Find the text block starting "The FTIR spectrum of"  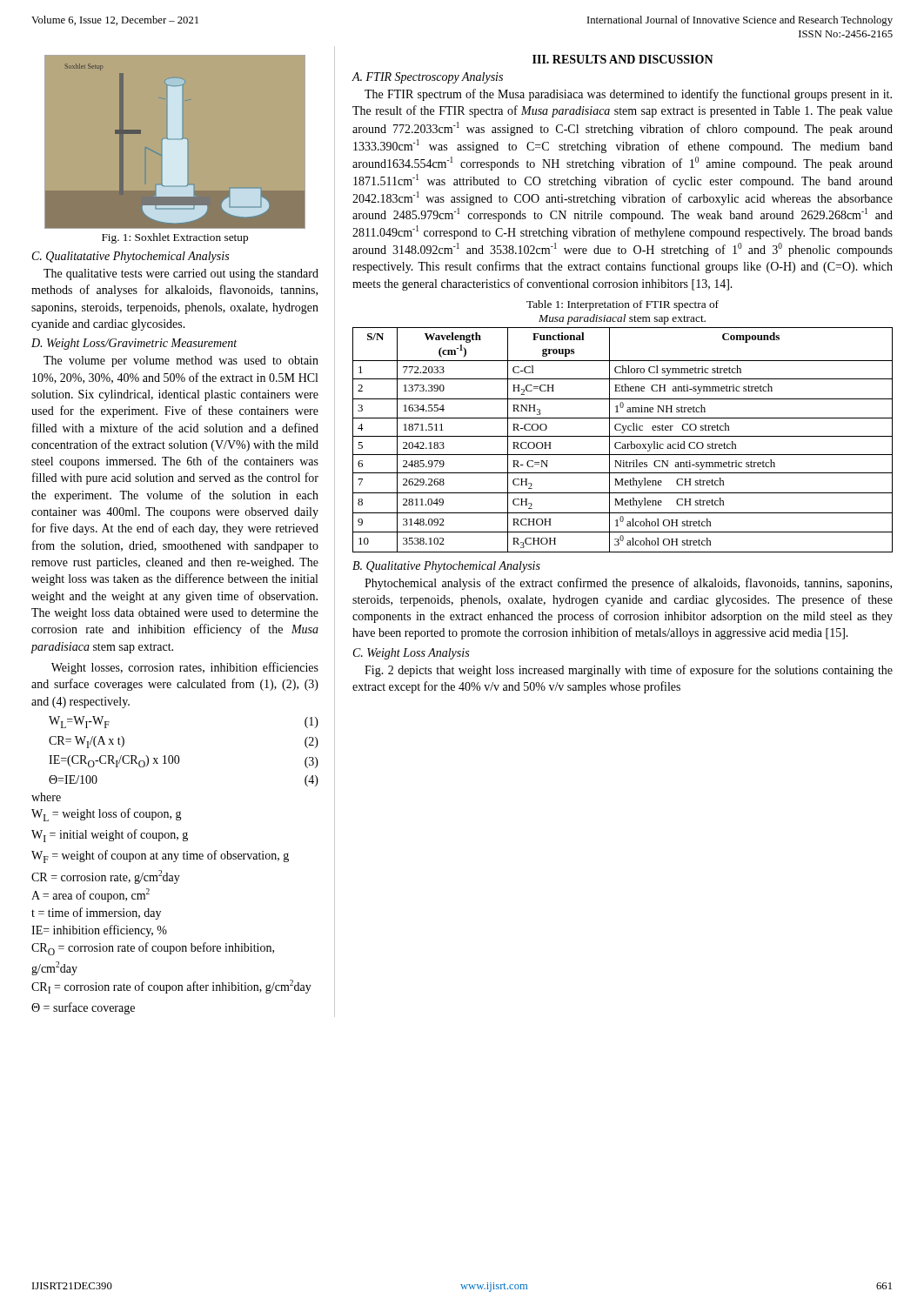point(623,189)
